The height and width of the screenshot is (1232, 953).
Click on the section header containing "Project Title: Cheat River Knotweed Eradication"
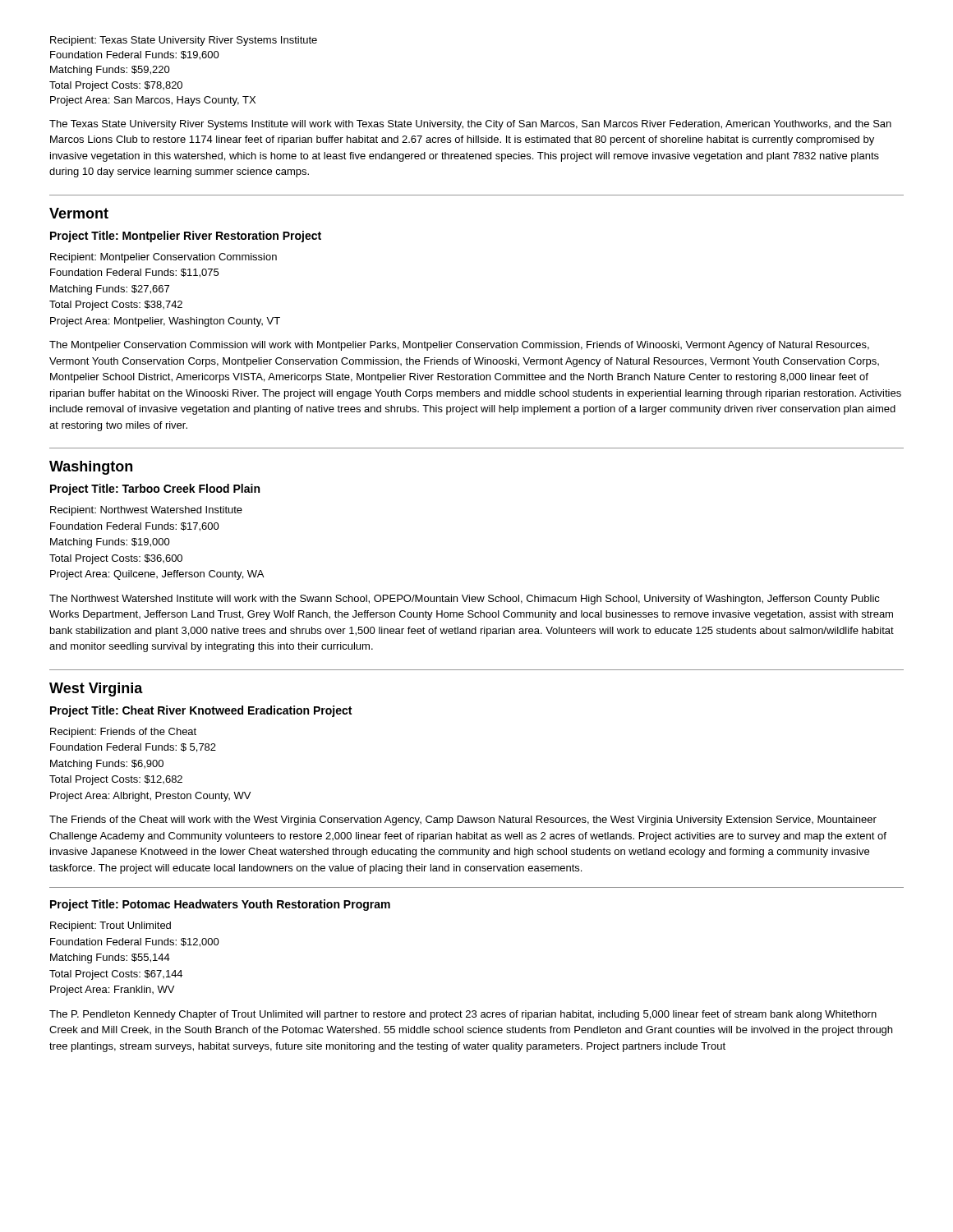[201, 711]
